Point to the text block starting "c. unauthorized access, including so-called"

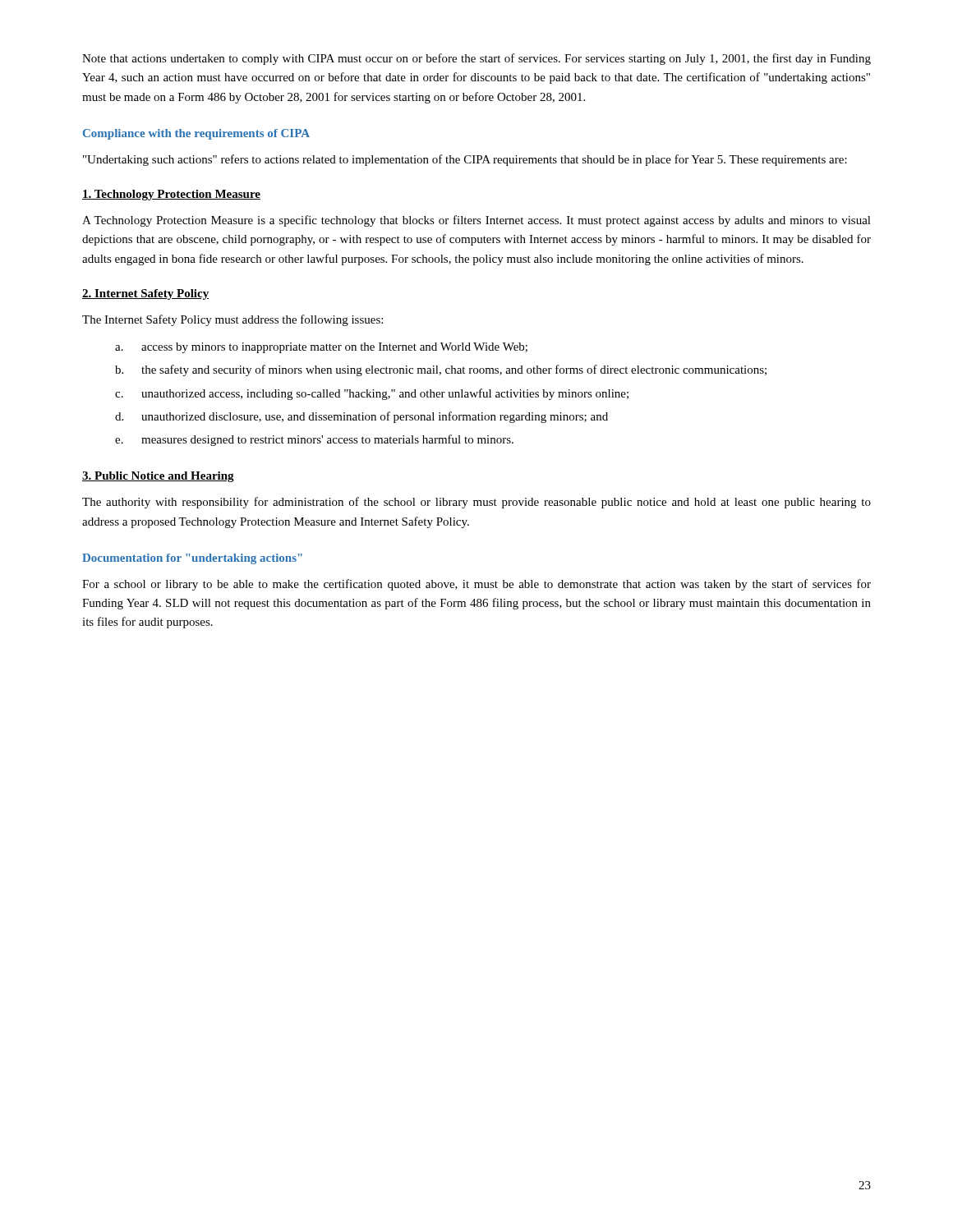coord(493,394)
